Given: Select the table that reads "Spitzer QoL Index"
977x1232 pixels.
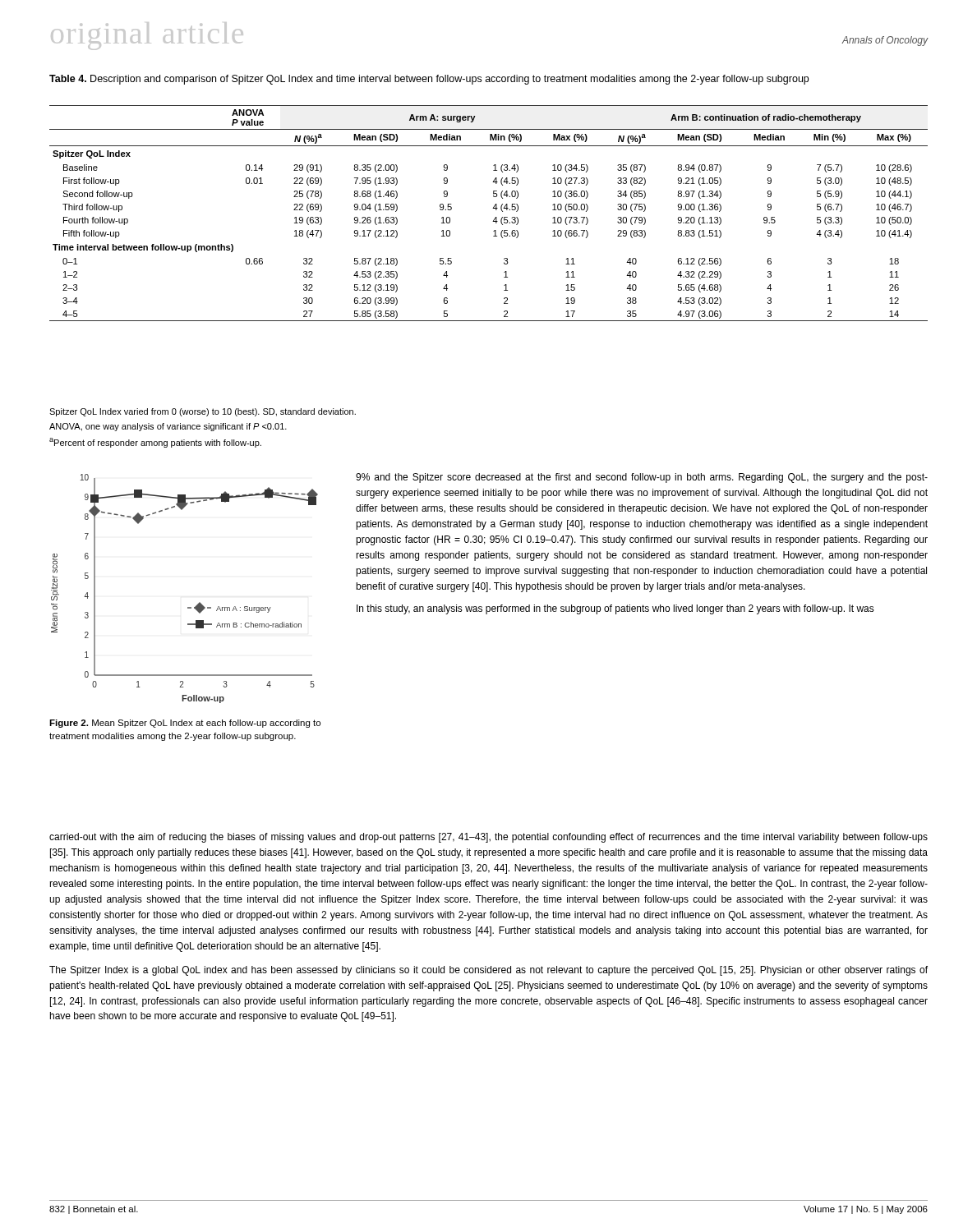Looking at the screenshot, I should pyautogui.click(x=488, y=213).
